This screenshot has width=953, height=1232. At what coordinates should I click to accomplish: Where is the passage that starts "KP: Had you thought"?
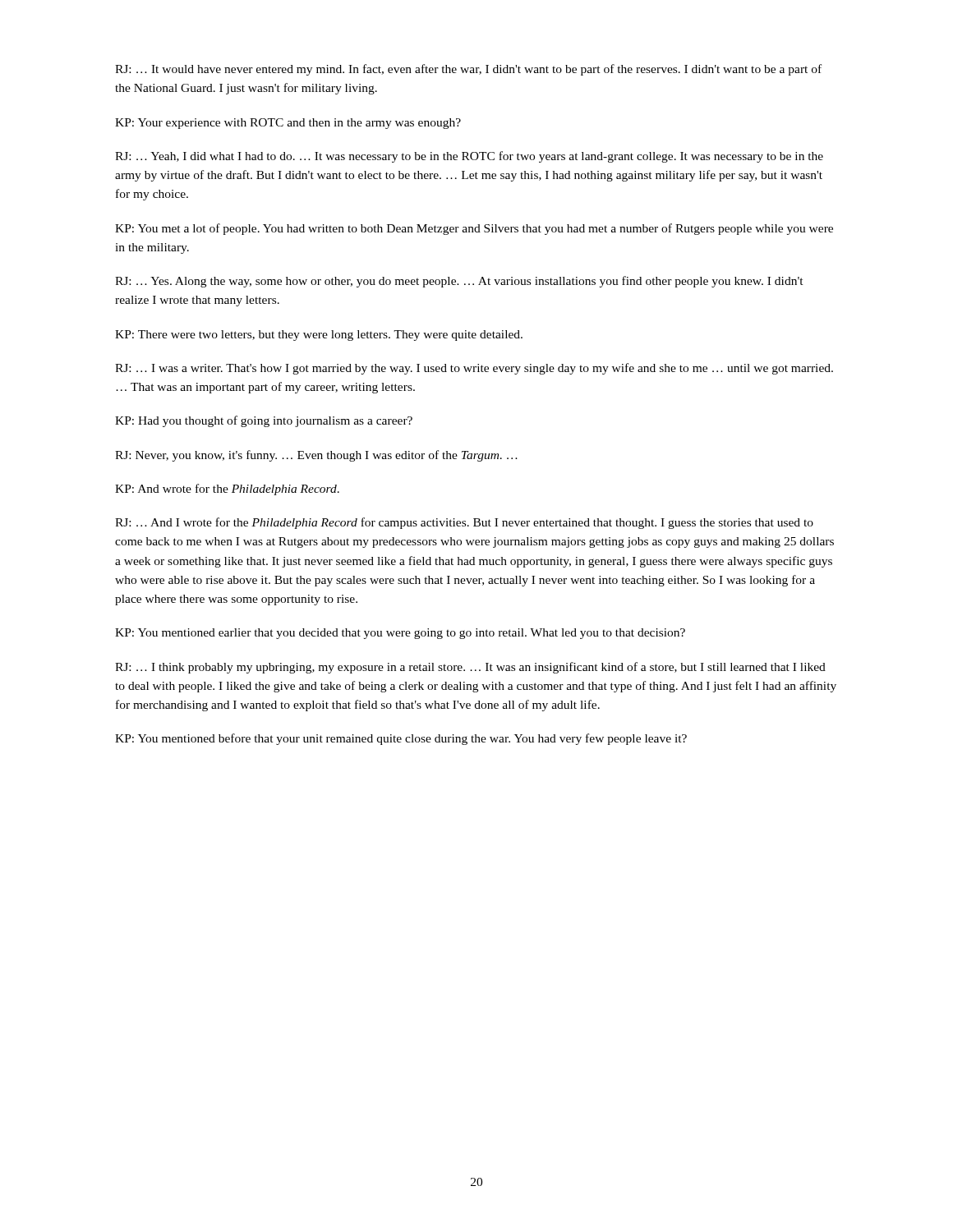point(264,420)
